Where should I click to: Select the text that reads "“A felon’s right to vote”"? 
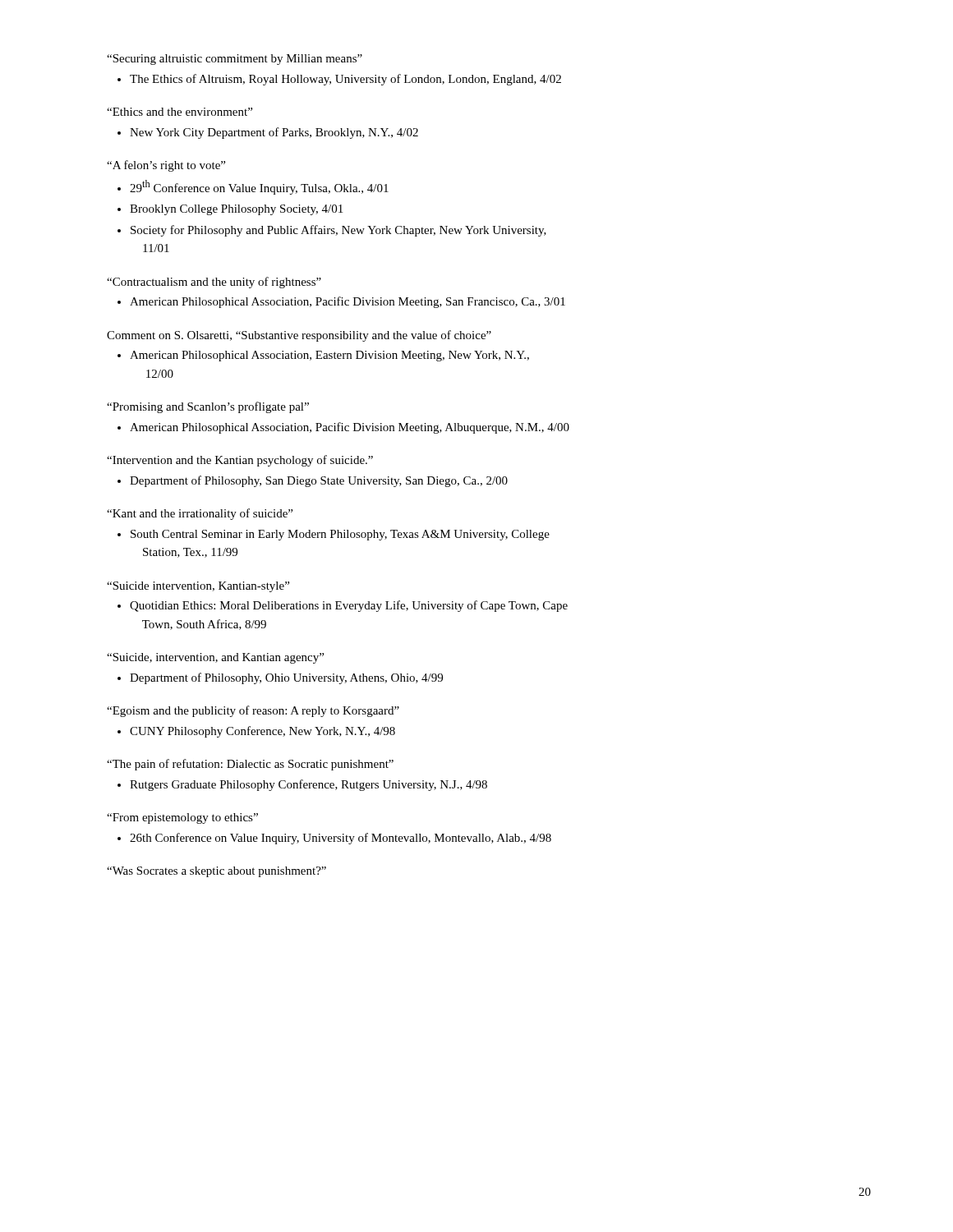pyautogui.click(x=166, y=166)
